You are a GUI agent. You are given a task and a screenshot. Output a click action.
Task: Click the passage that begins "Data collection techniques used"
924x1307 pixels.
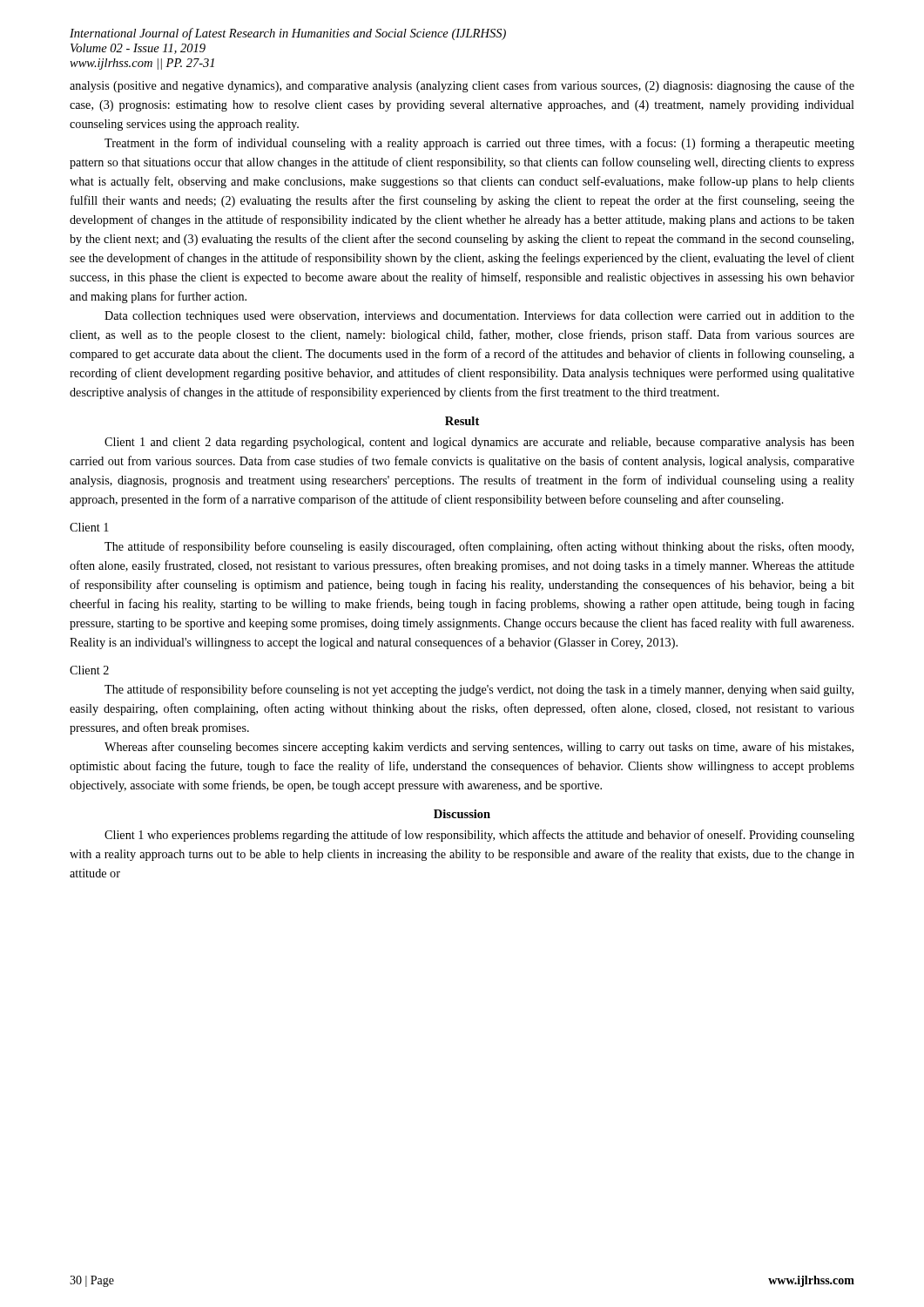coord(462,354)
